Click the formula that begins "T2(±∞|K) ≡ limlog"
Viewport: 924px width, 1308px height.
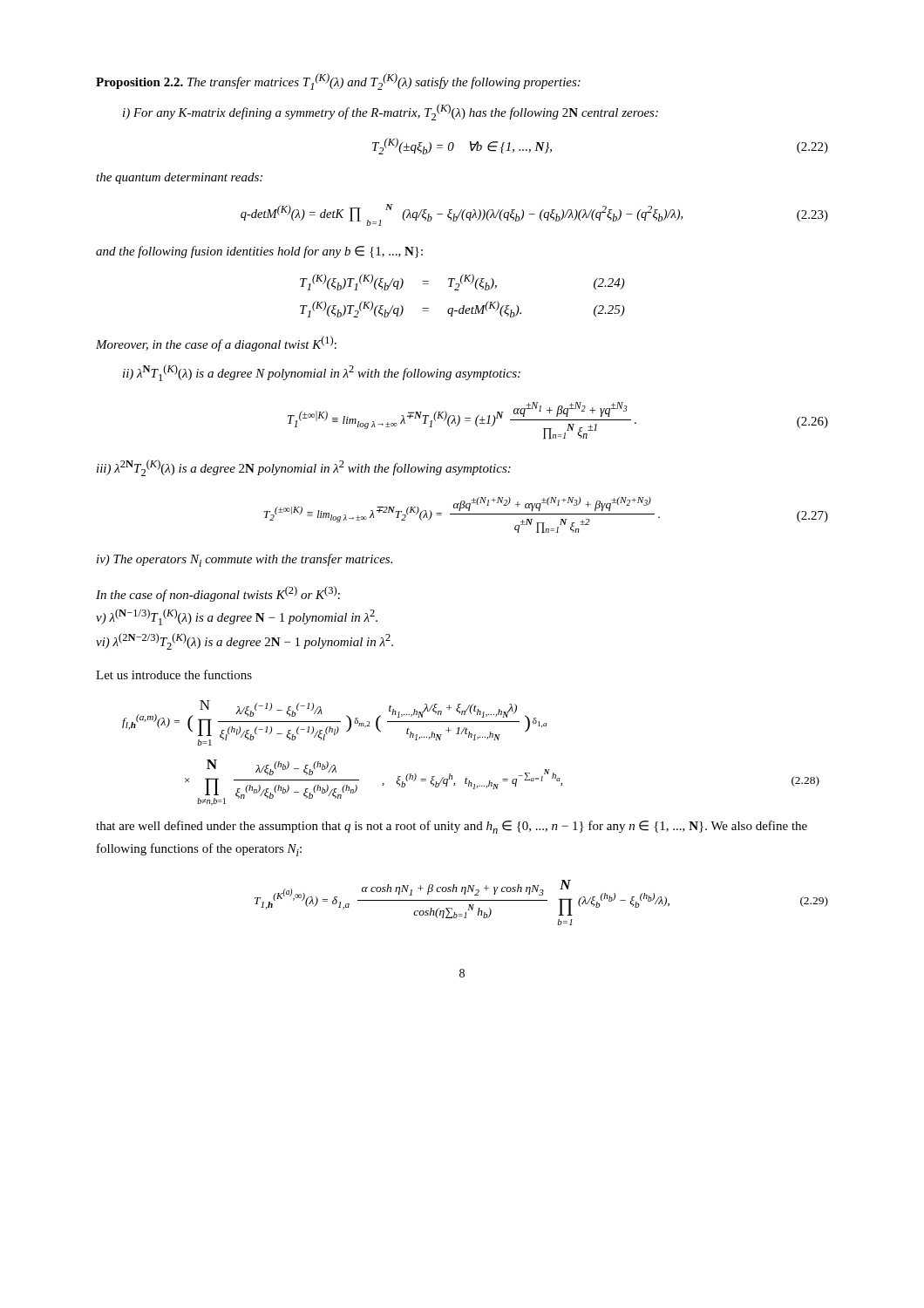pyautogui.click(x=546, y=515)
